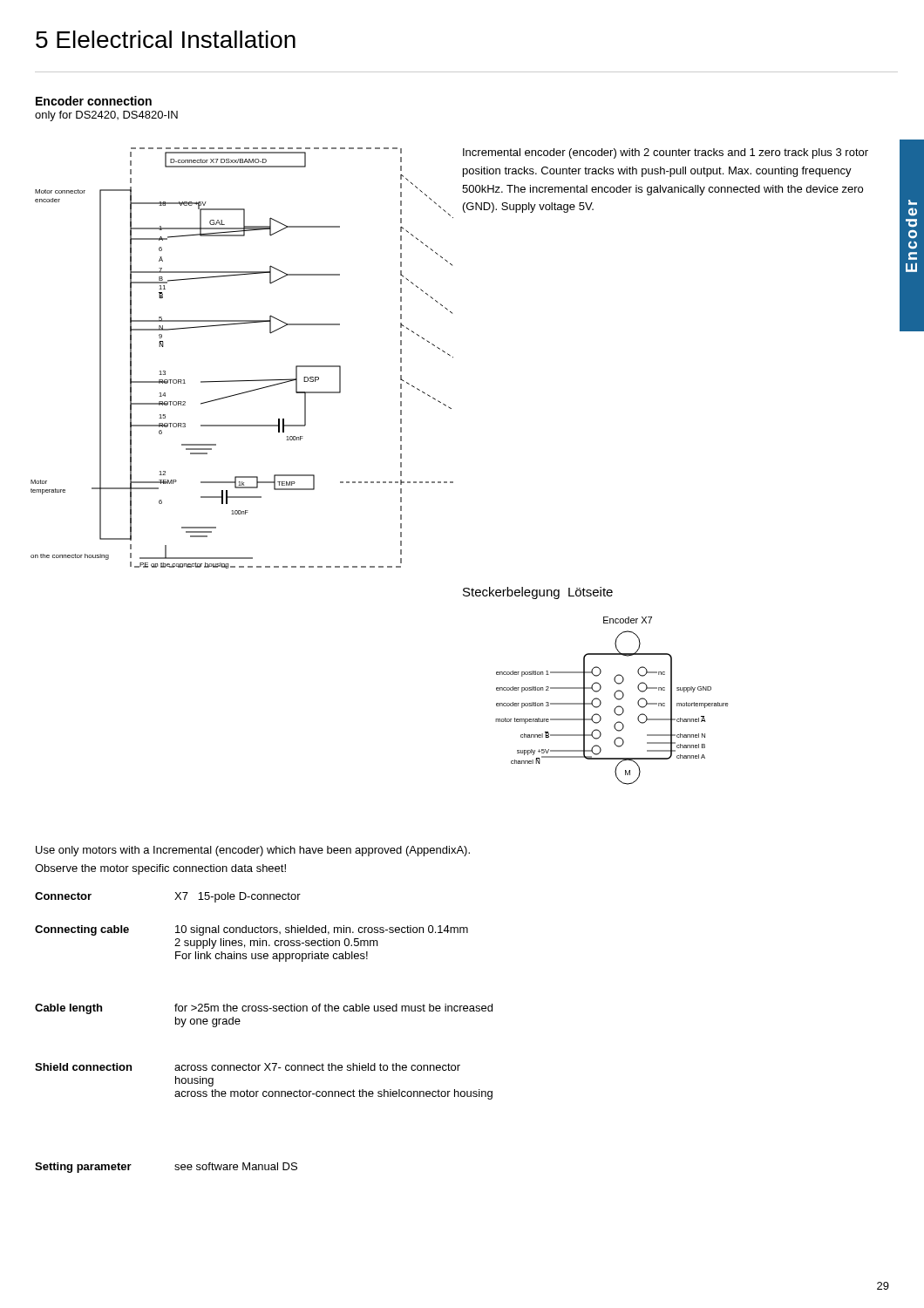The width and height of the screenshot is (924, 1308).
Task: Locate the block of text that opens with "Setting parameter see software Manual"
Action: click(x=166, y=1166)
